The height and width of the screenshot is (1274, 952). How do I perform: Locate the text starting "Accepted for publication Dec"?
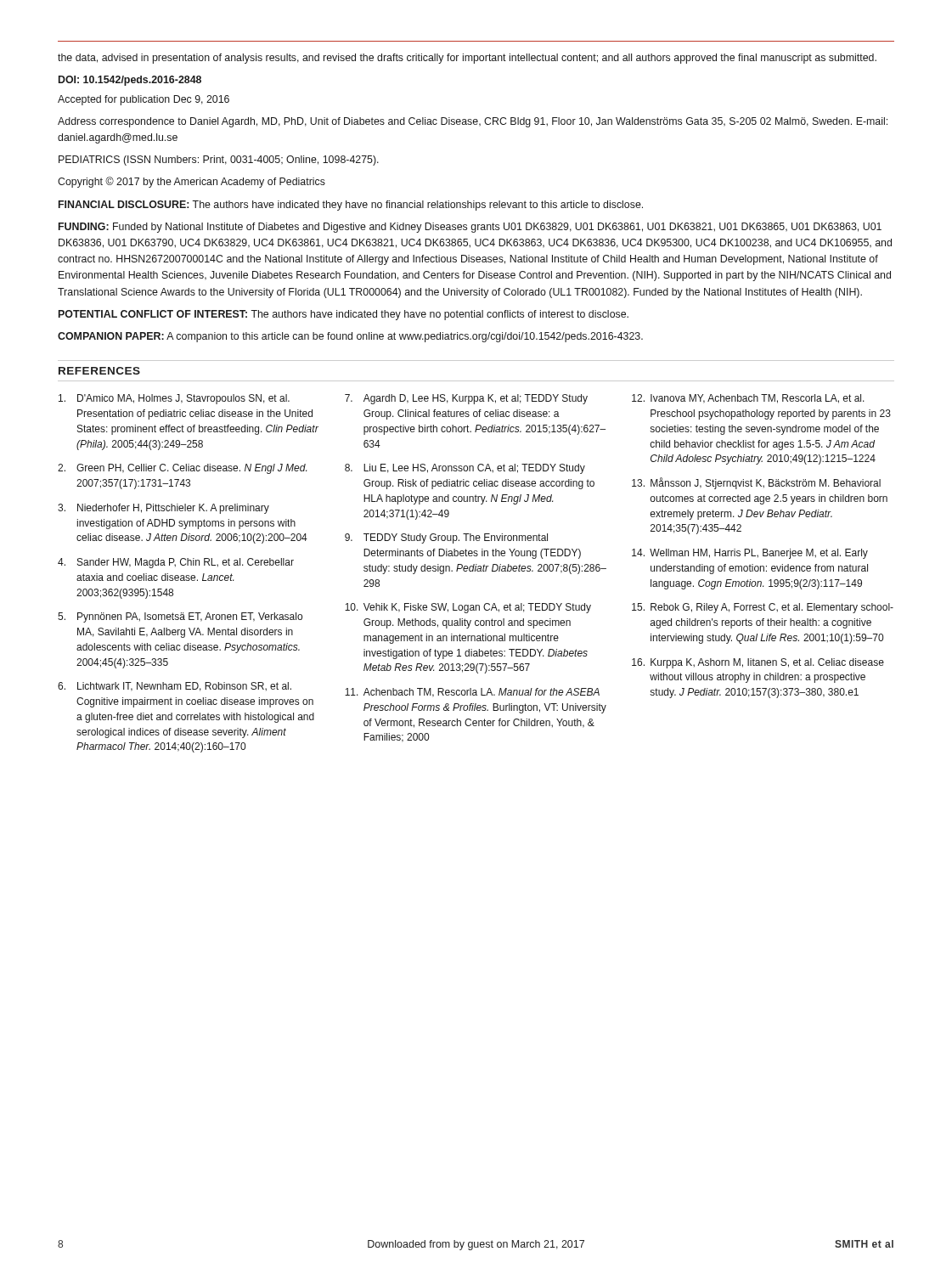[144, 100]
